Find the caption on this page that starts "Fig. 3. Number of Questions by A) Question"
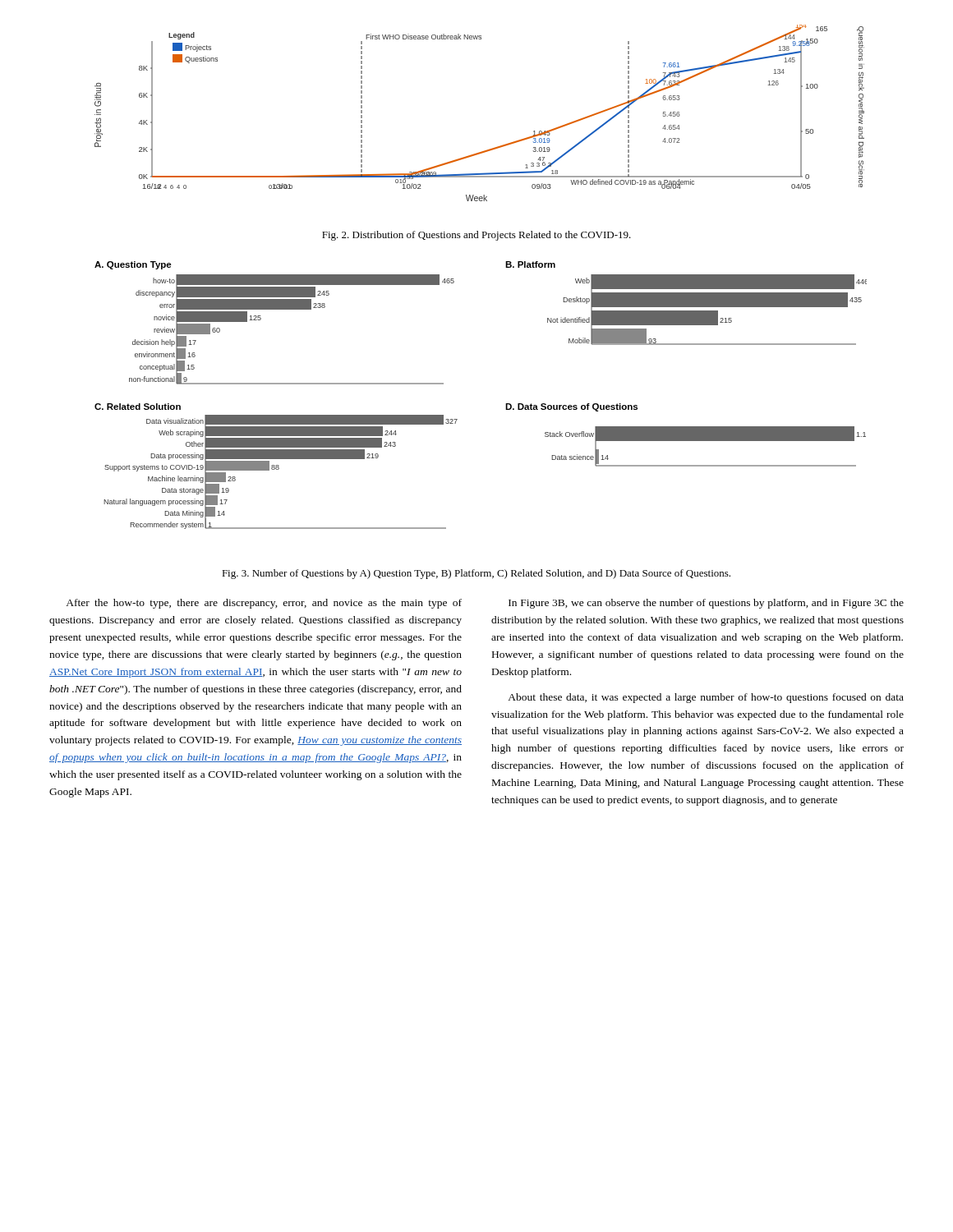953x1232 pixels. 476,573
